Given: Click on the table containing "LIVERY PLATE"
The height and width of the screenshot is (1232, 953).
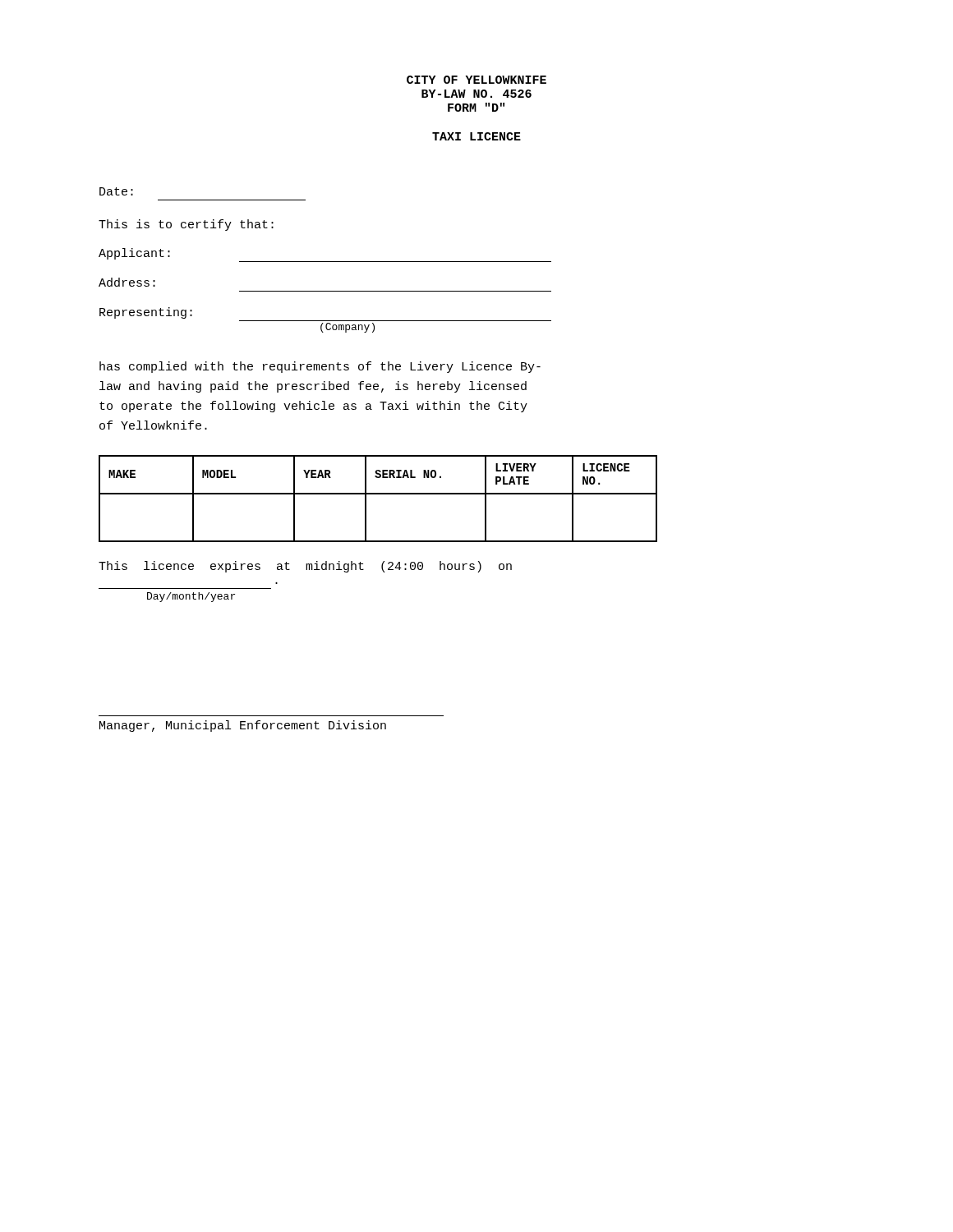Looking at the screenshot, I should tap(476, 499).
